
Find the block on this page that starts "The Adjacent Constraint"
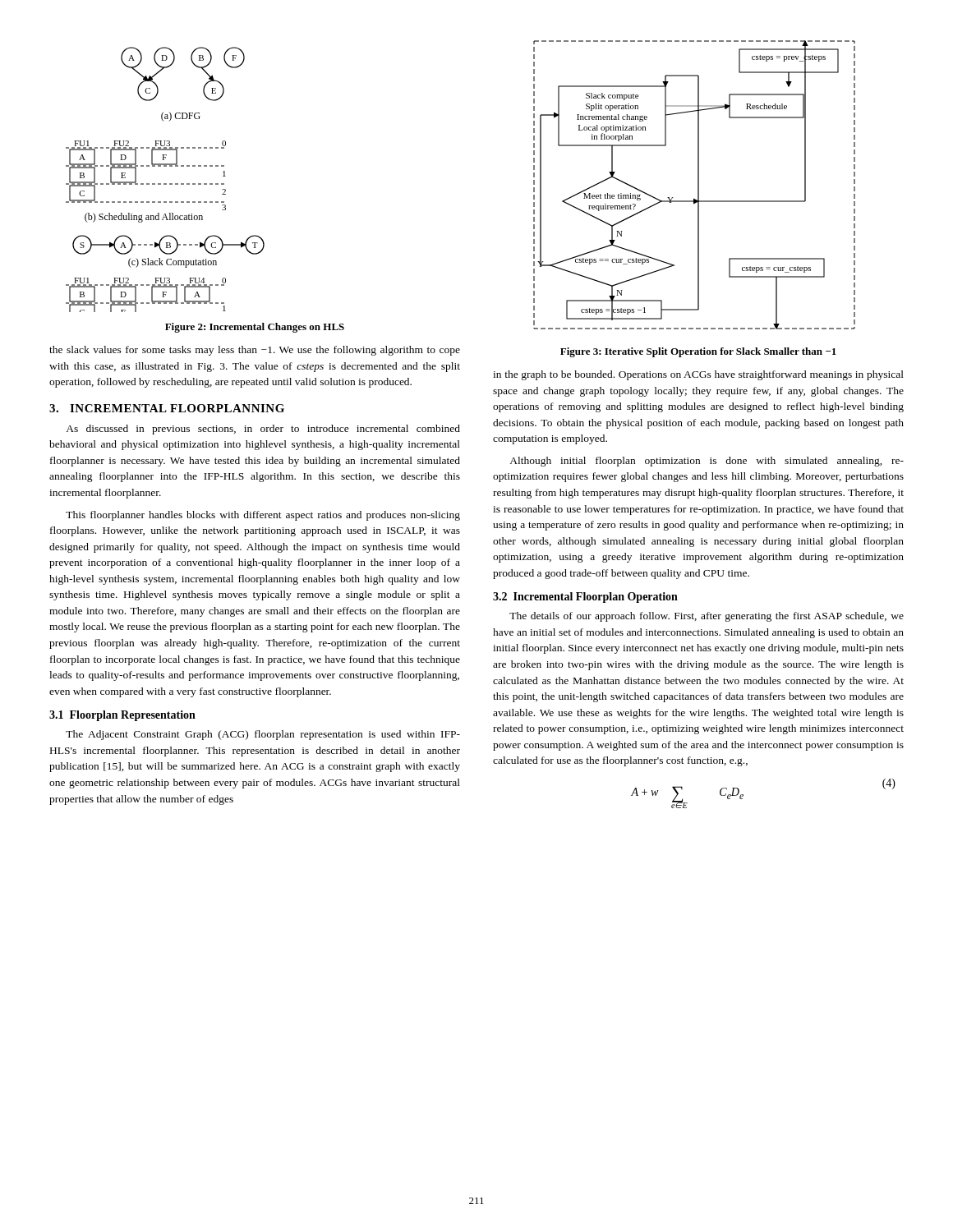click(x=255, y=766)
